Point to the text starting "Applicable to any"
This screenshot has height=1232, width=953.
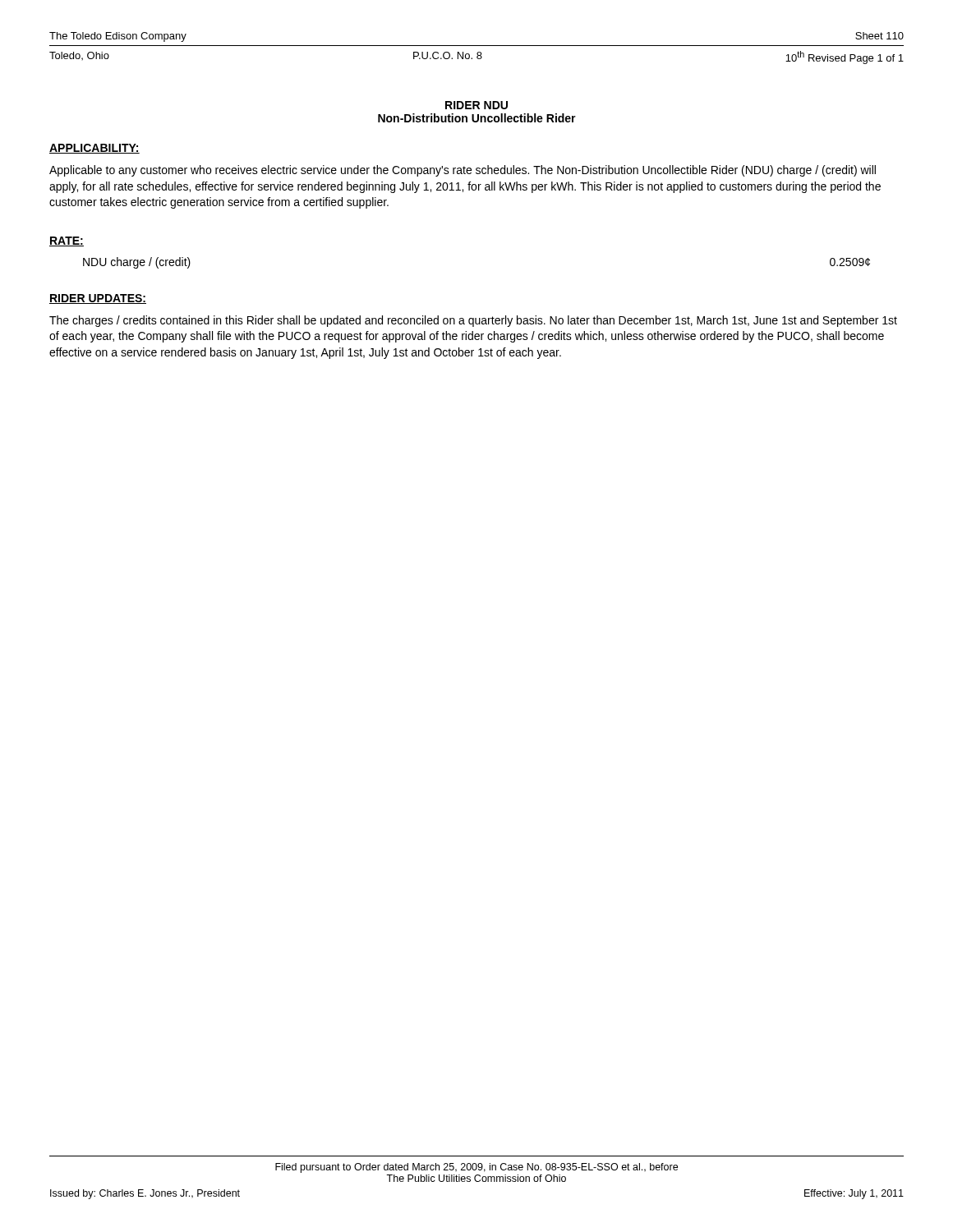click(465, 186)
